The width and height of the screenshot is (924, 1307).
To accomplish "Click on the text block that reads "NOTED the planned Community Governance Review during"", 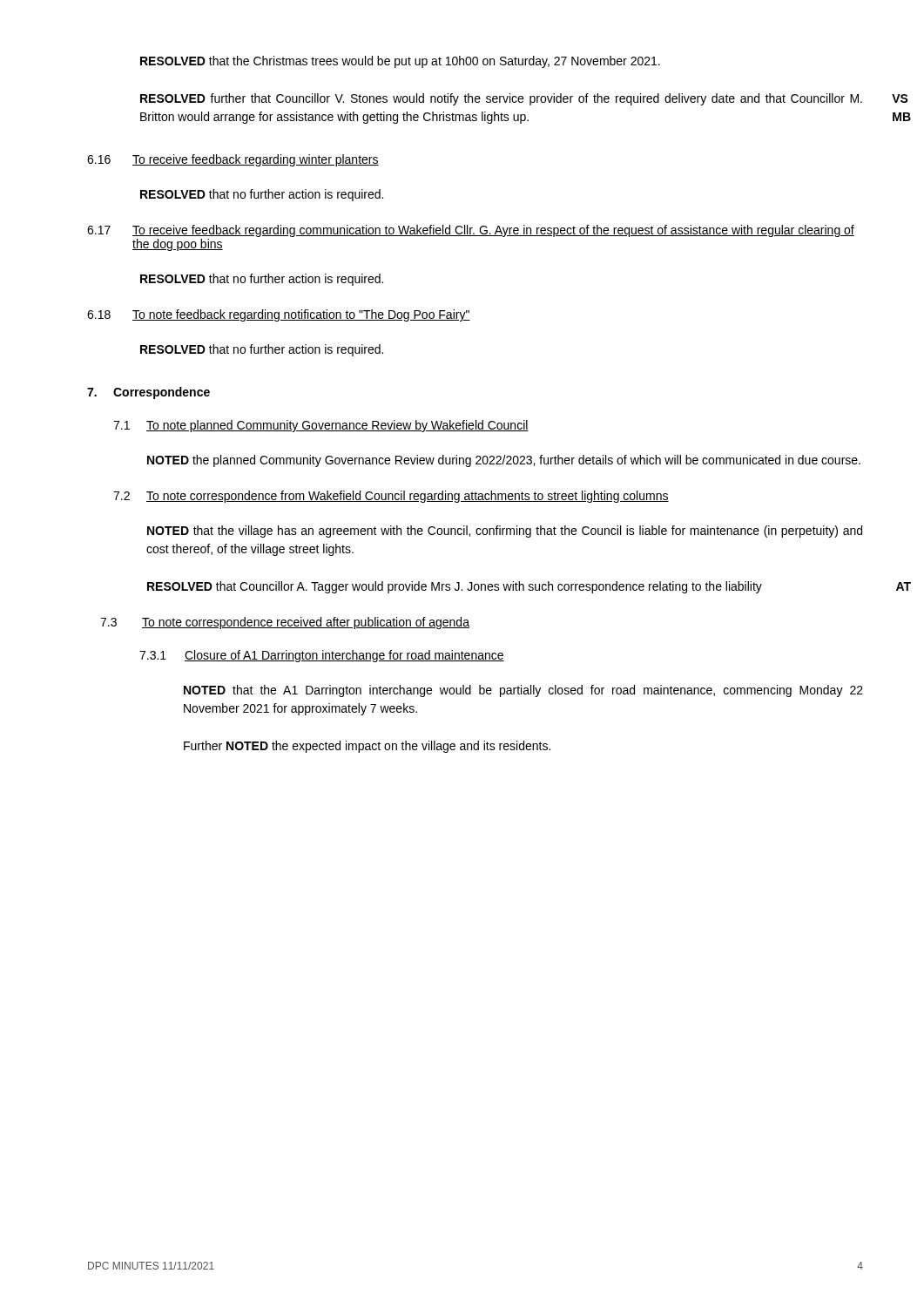I will [x=505, y=460].
